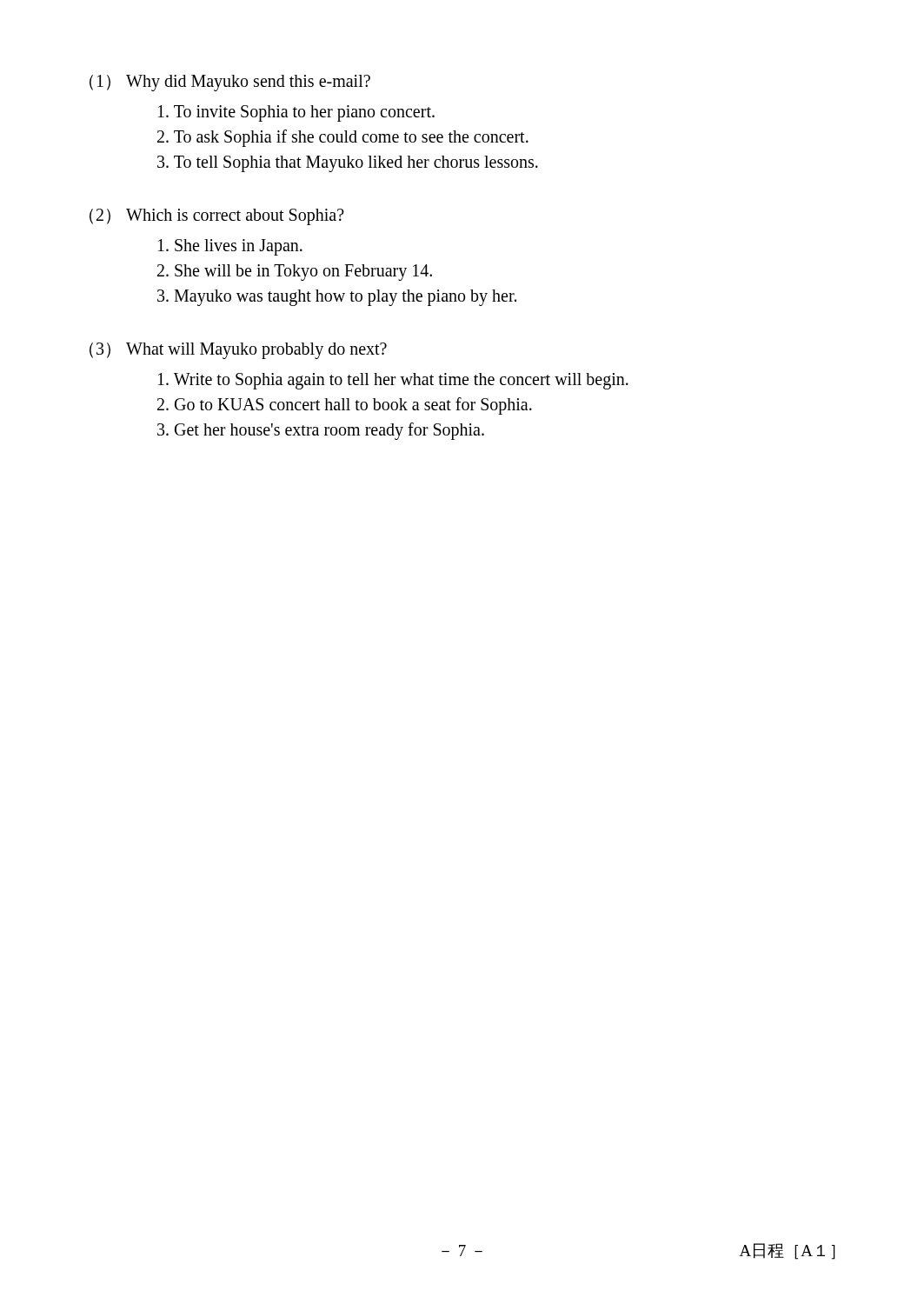Click on the passage starting "2. She will be"

(295, 270)
